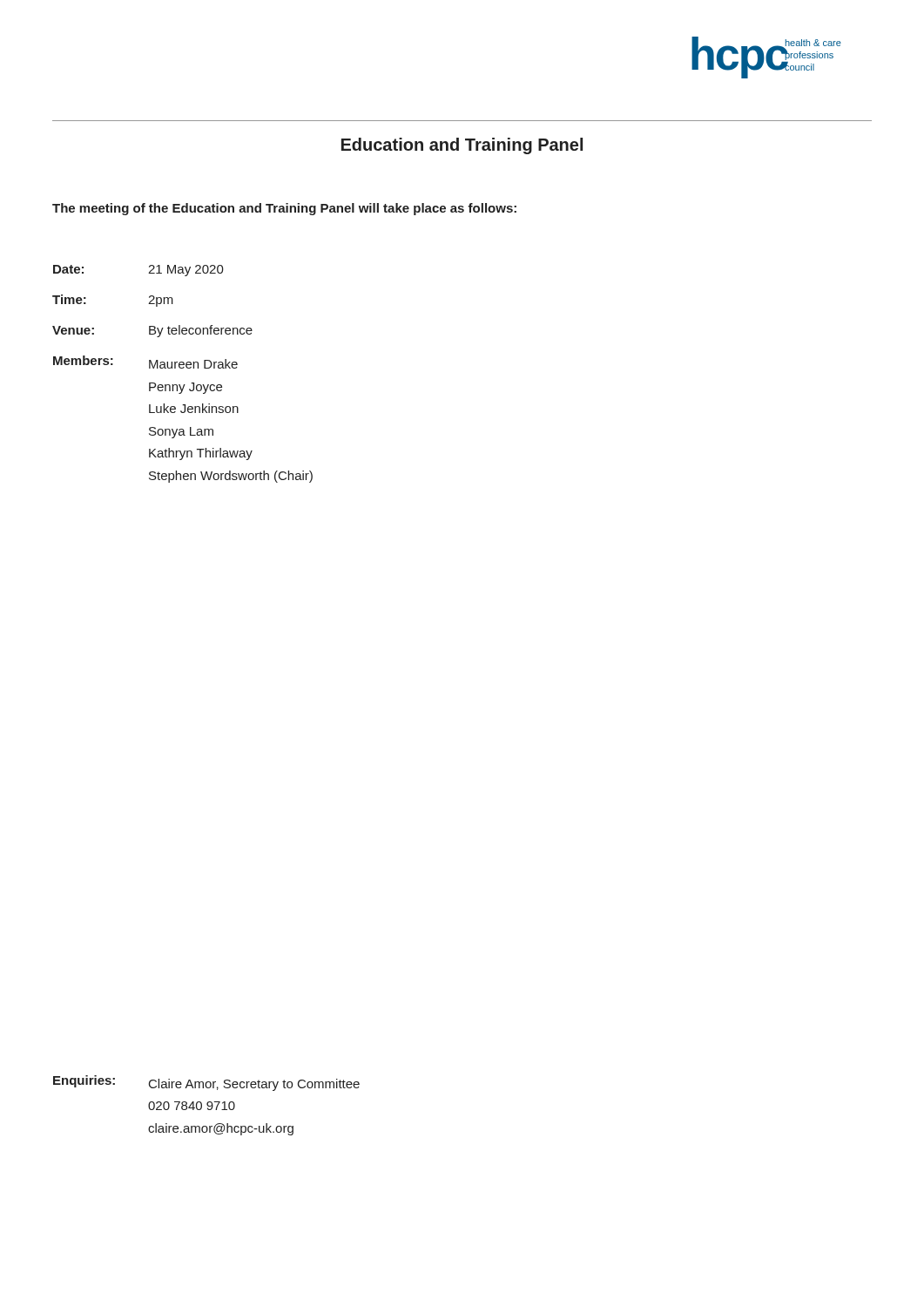Where does it say "Date: 21 May 2020"?
924x1307 pixels.
pos(67,271)
